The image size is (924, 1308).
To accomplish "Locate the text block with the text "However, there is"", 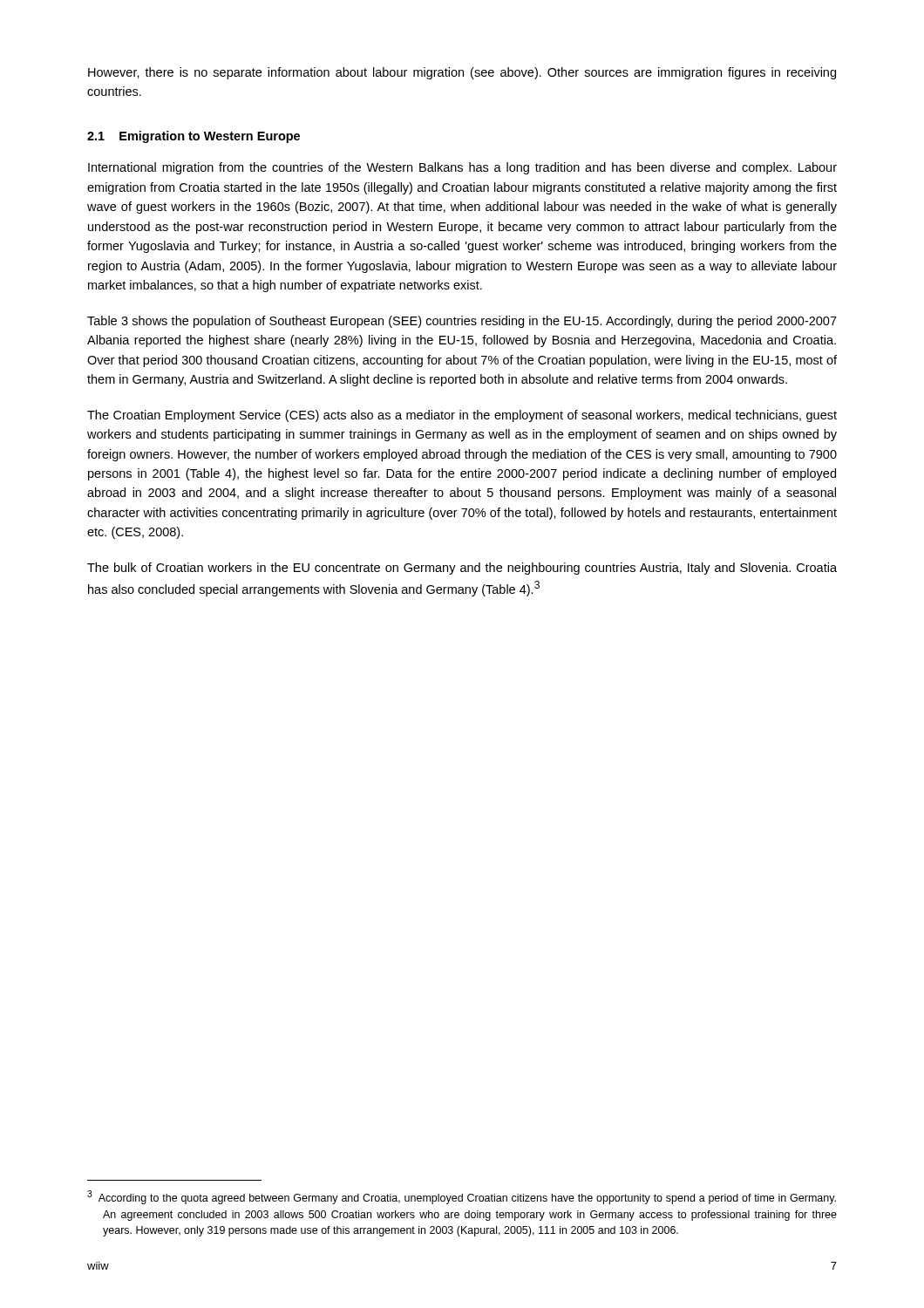I will (x=462, y=82).
